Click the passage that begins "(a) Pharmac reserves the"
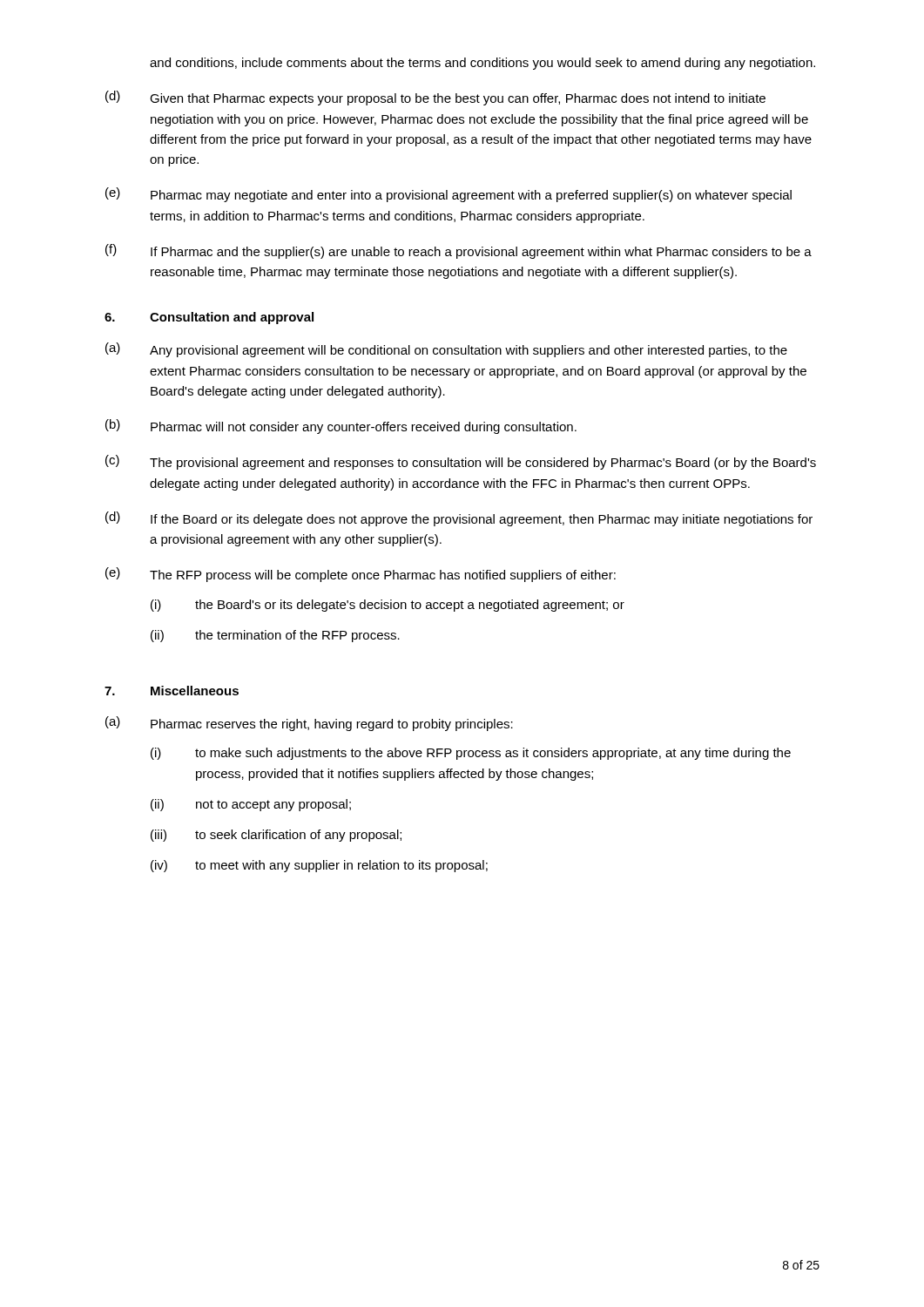Screen dimensions: 1307x924 point(309,724)
